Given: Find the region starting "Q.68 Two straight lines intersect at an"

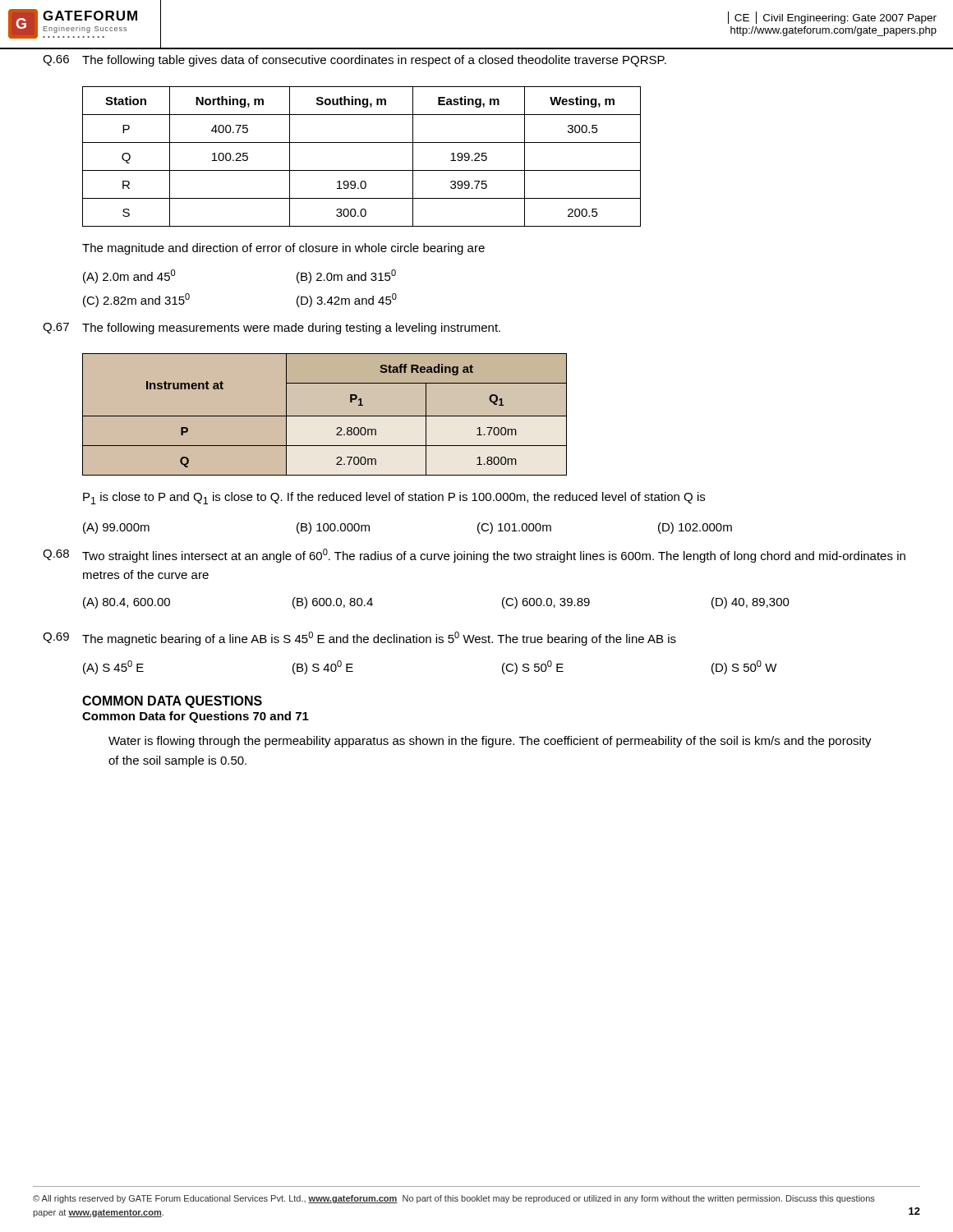Looking at the screenshot, I should click(474, 556).
